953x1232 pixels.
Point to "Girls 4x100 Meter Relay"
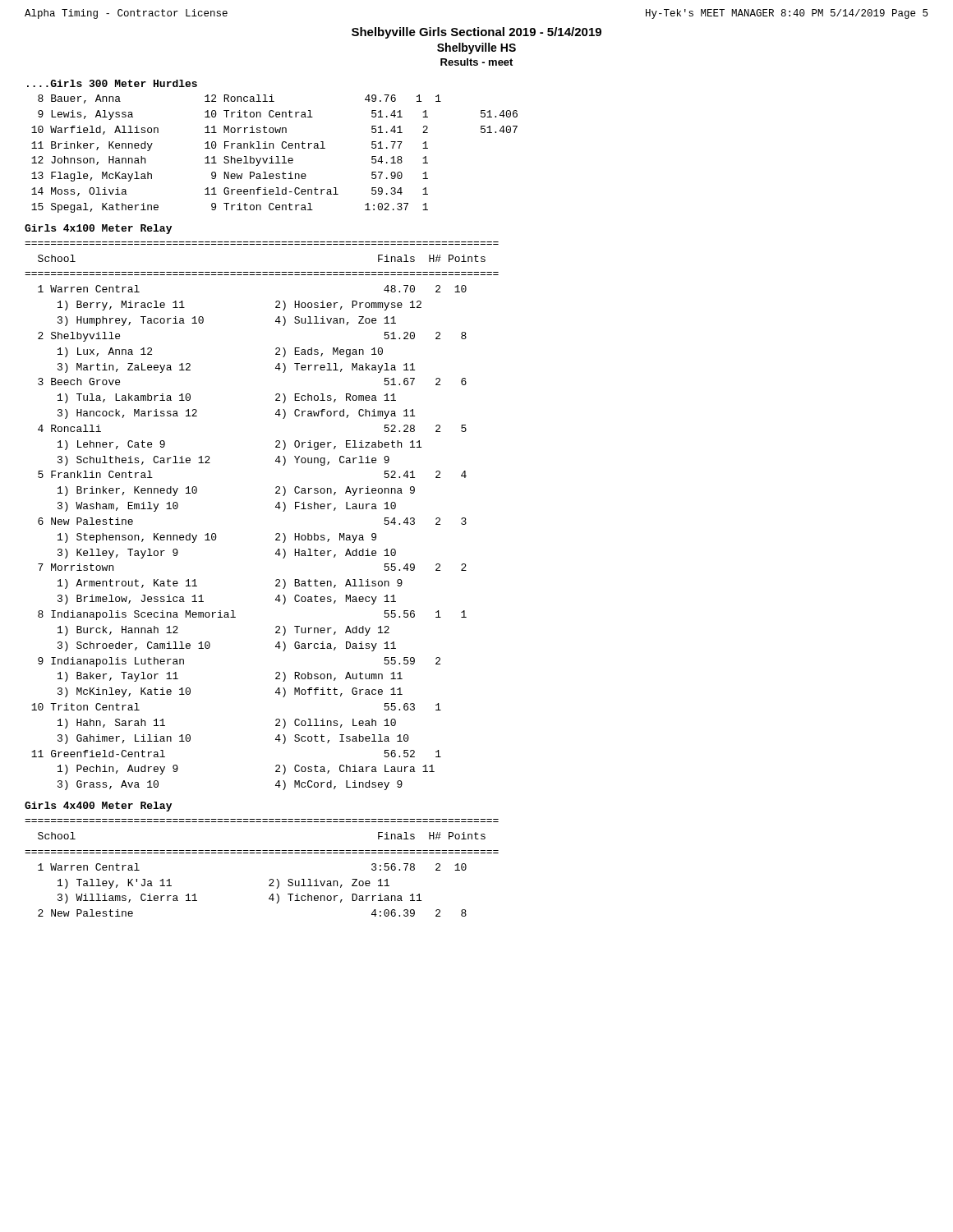[x=98, y=229]
